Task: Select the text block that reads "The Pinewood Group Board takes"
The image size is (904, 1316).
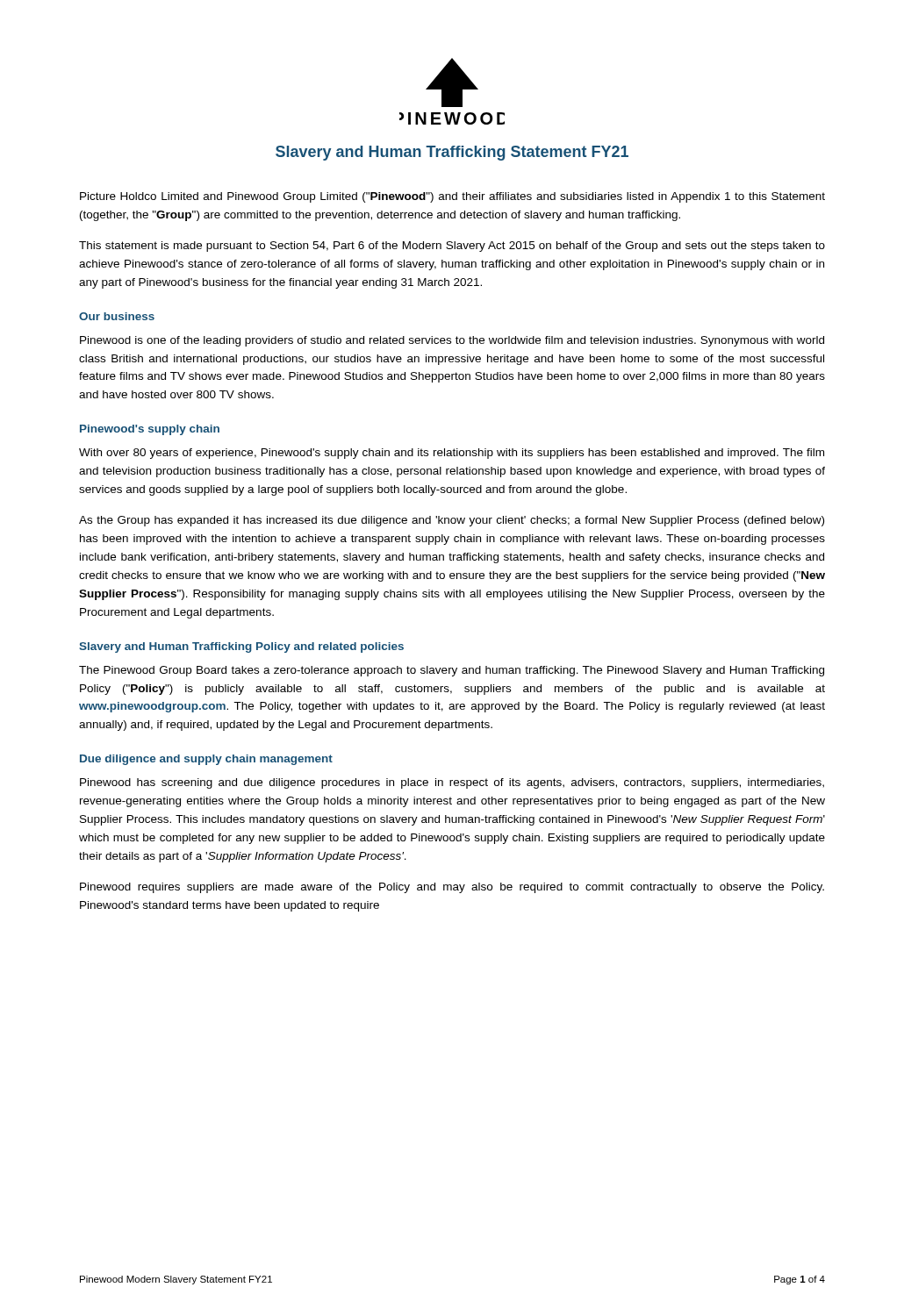Action: click(x=452, y=697)
